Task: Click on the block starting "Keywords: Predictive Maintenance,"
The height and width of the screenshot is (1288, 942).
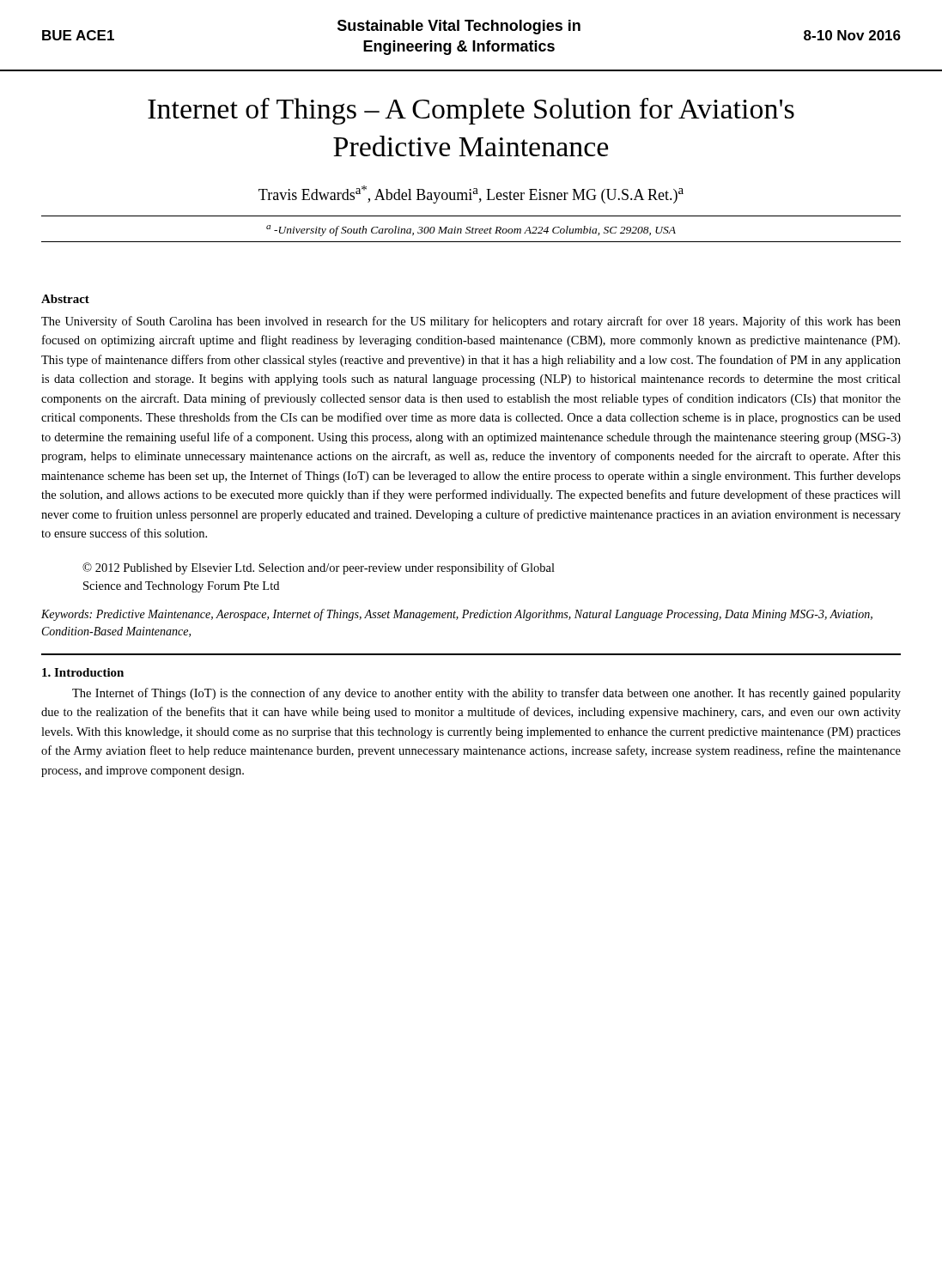Action: [457, 623]
